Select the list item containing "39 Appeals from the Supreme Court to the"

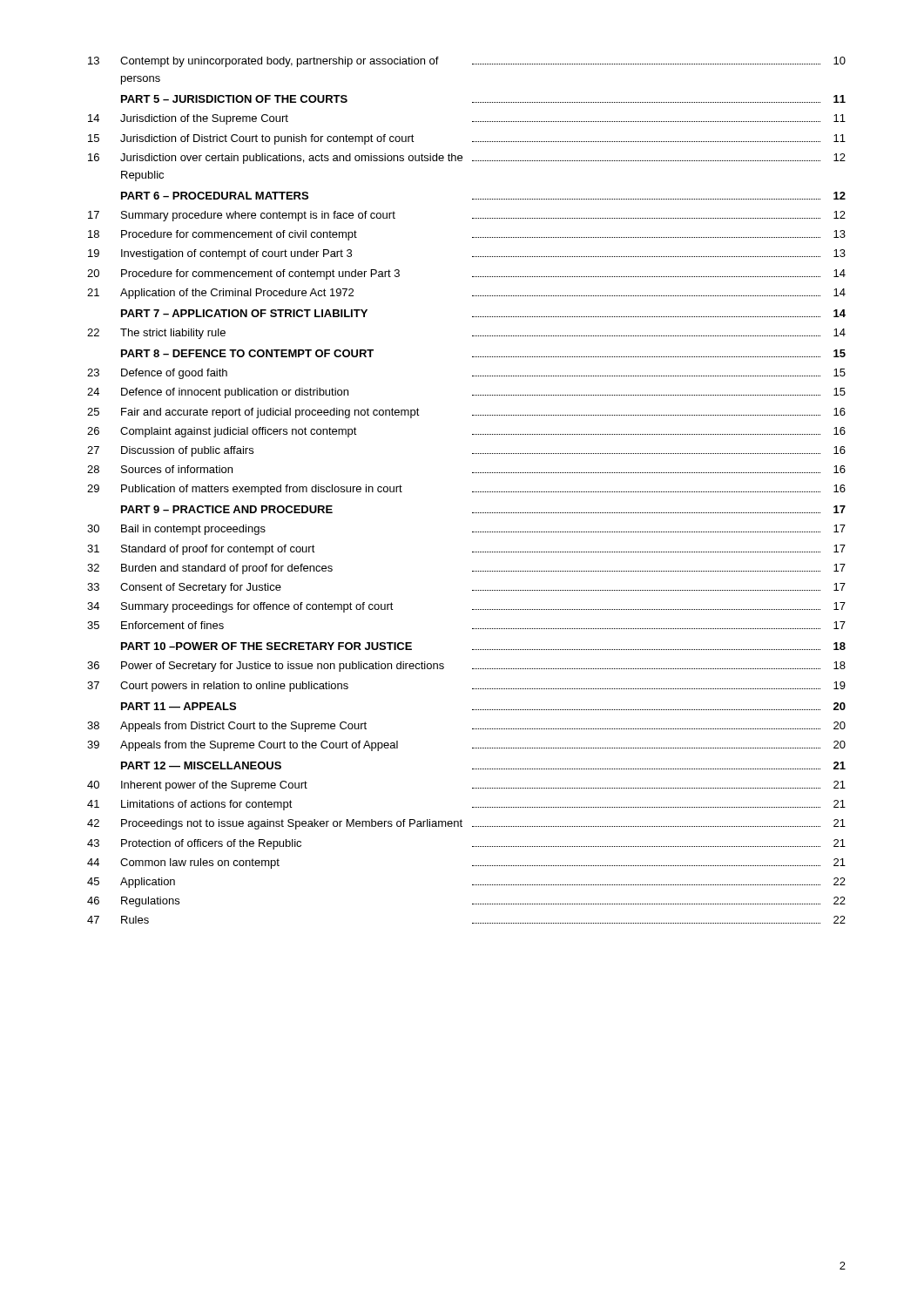[466, 745]
